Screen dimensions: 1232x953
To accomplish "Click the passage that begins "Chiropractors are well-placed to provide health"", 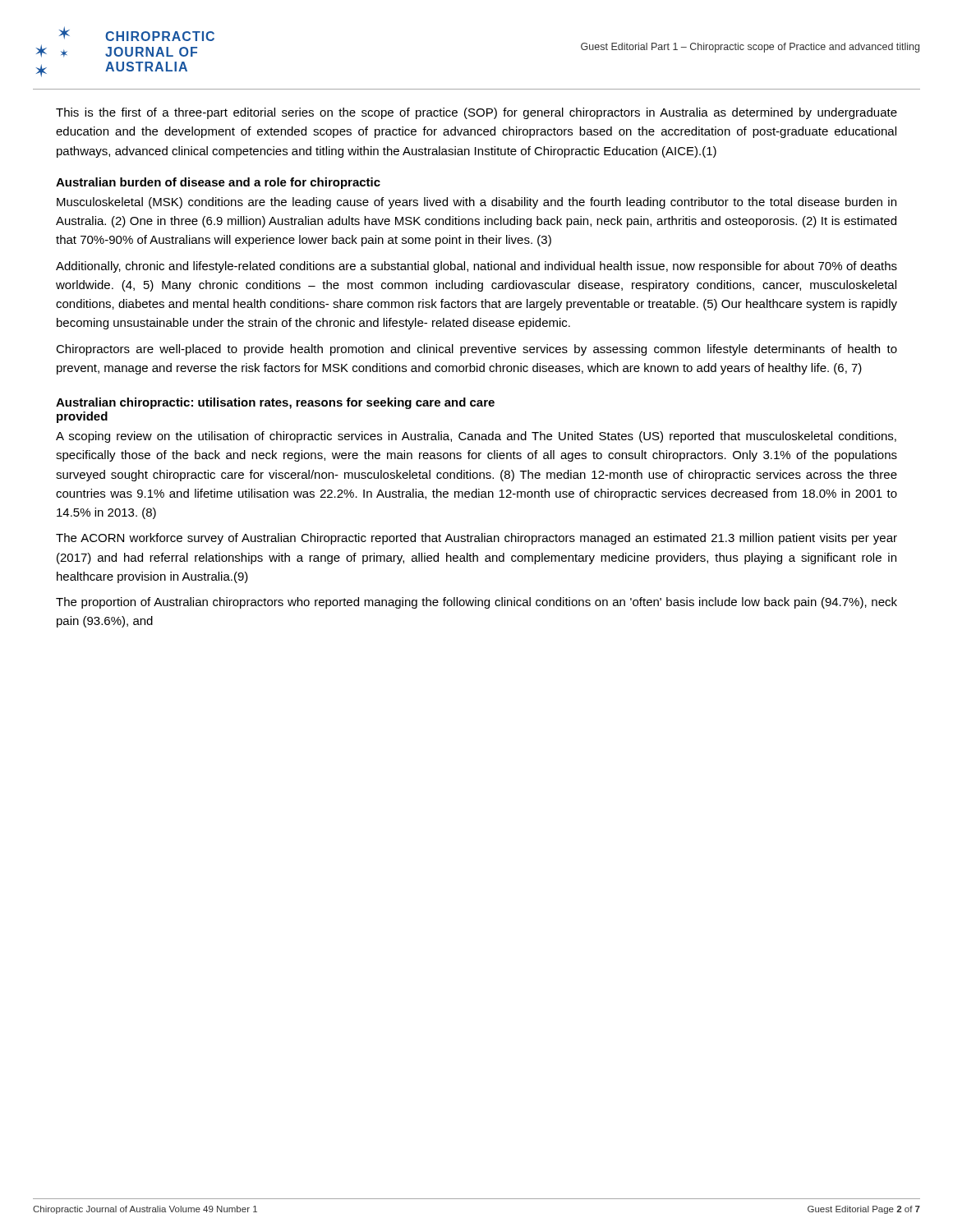I will (476, 358).
